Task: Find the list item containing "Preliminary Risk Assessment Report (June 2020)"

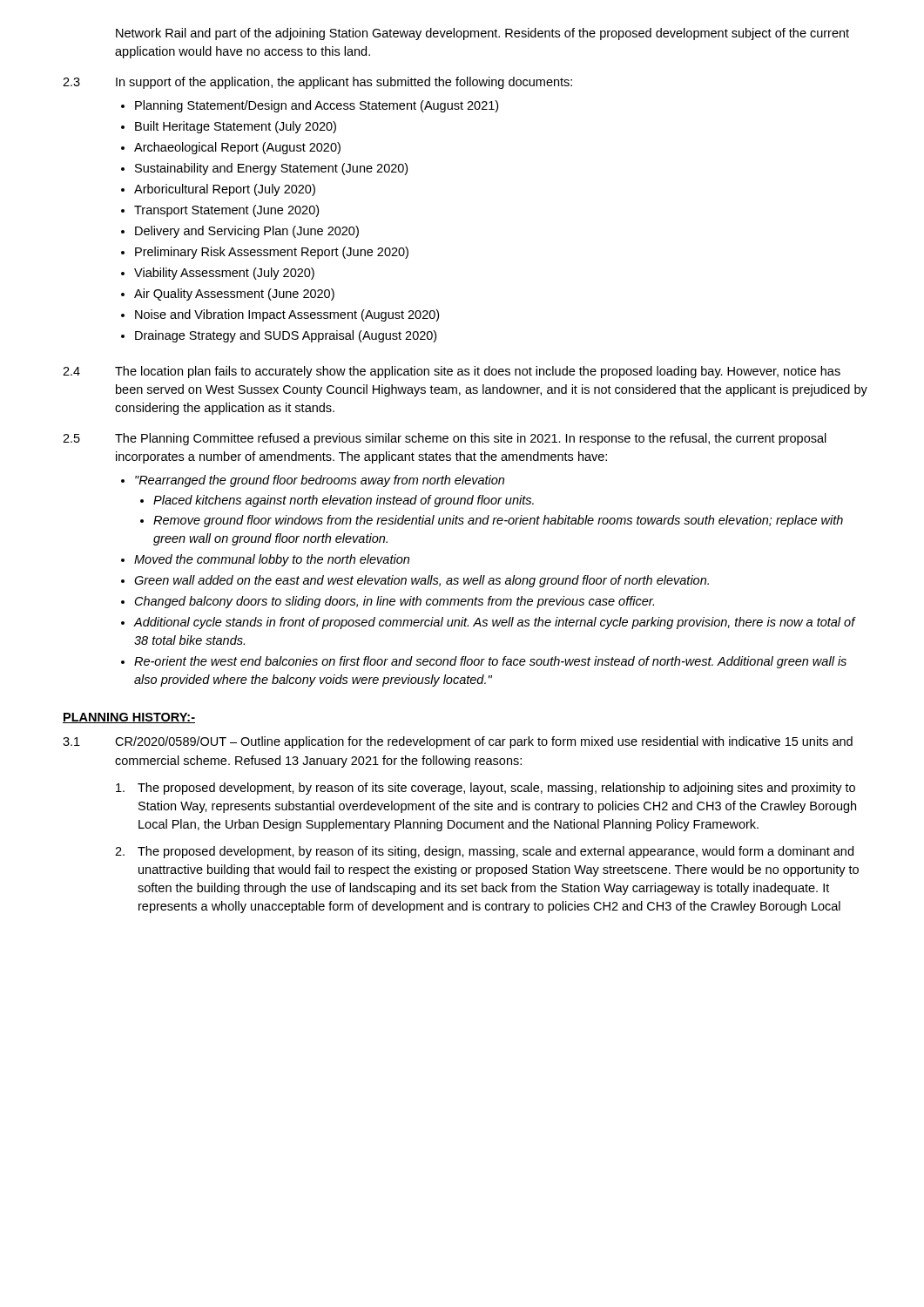Action: coord(272,252)
